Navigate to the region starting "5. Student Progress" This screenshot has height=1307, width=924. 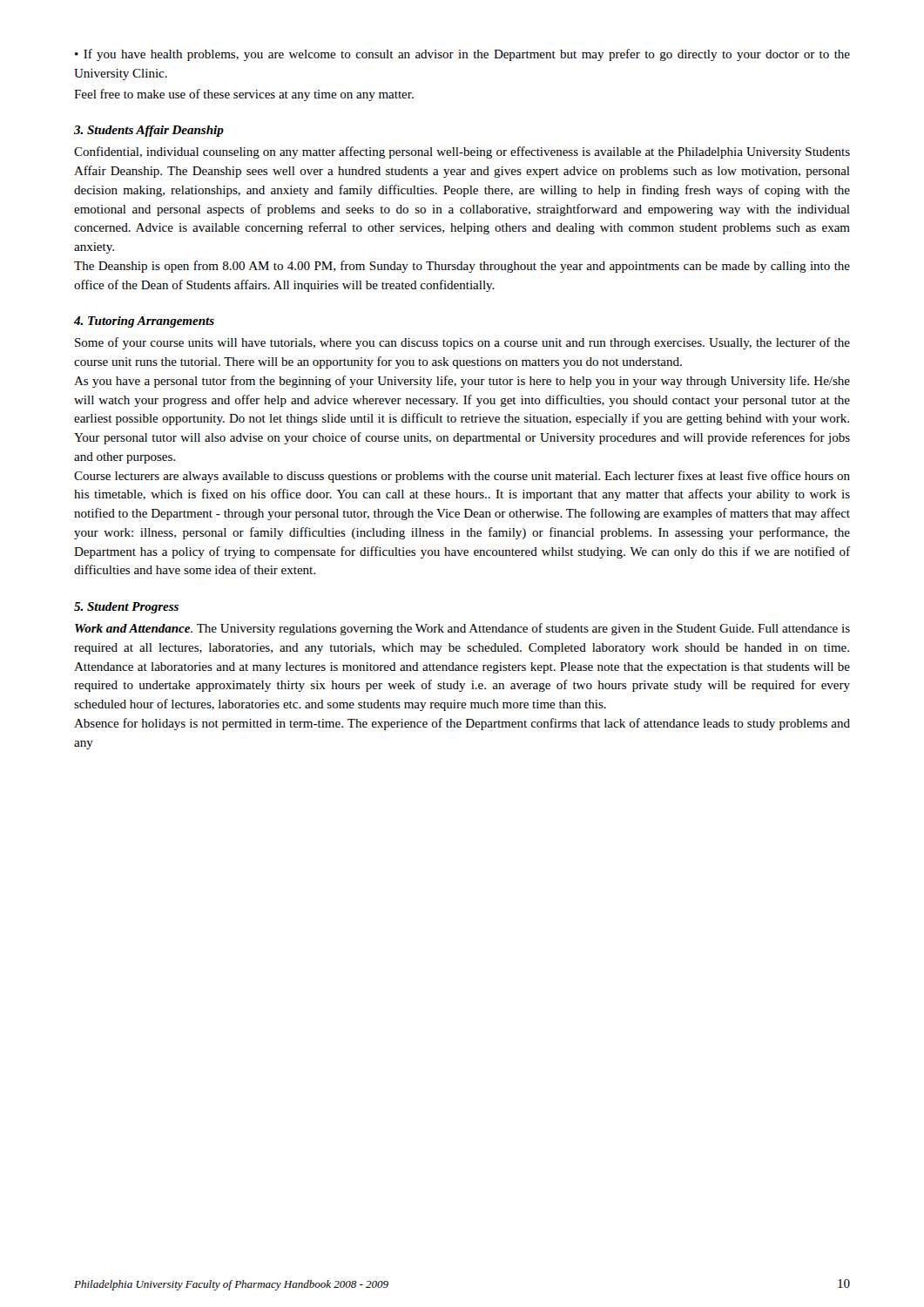126,606
